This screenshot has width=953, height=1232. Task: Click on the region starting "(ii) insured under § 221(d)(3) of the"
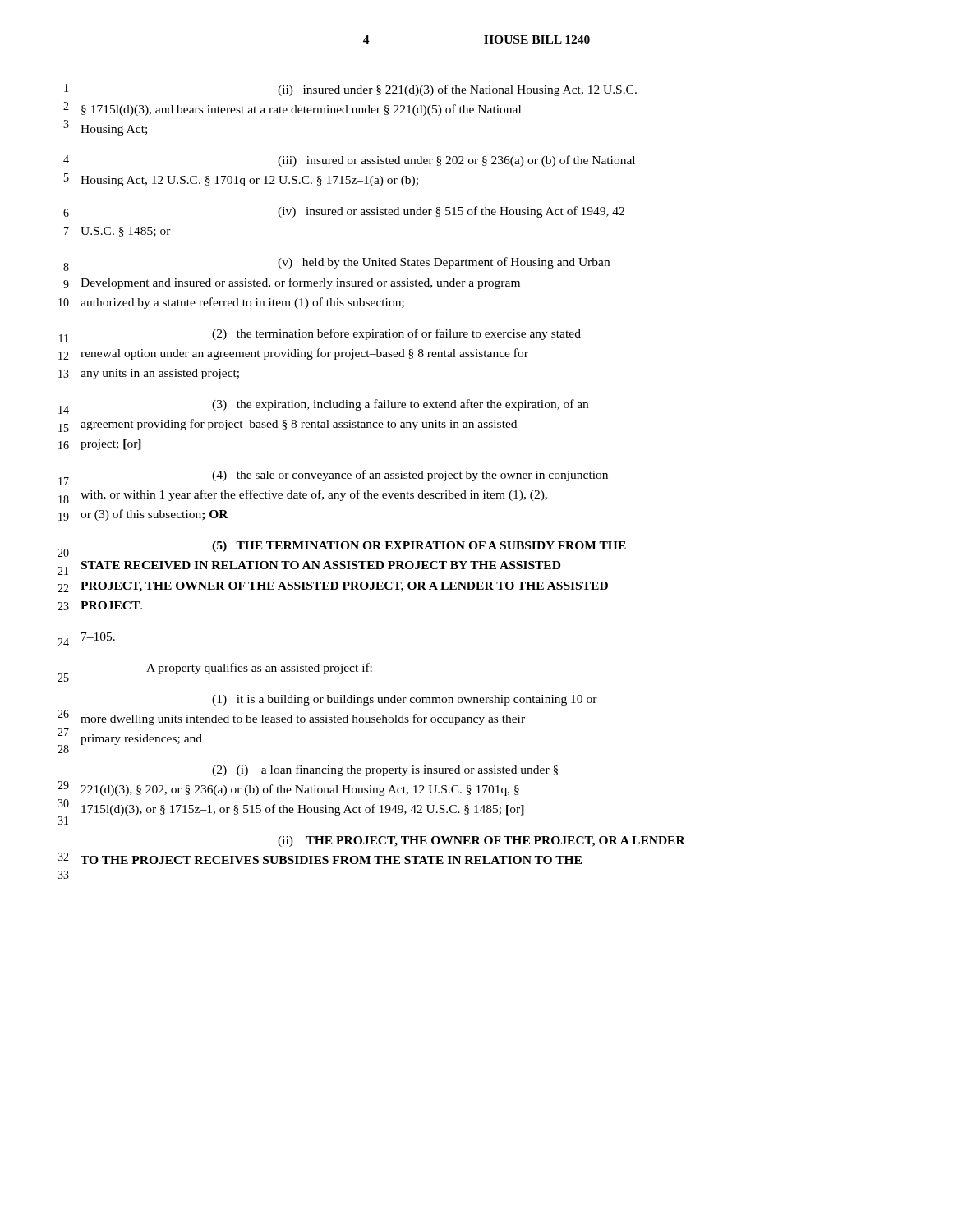(490, 109)
